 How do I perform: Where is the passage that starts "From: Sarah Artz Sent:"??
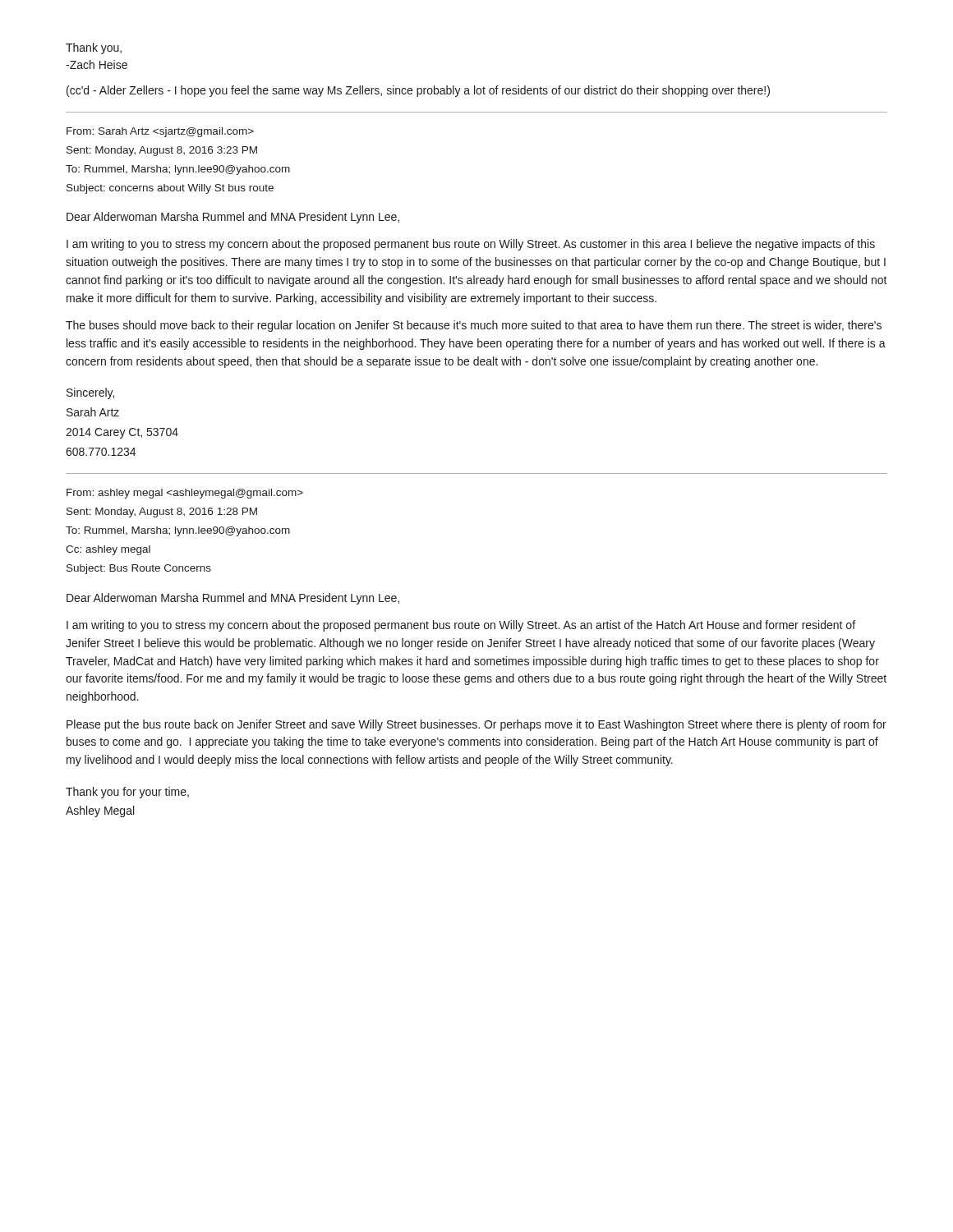pyautogui.click(x=178, y=159)
